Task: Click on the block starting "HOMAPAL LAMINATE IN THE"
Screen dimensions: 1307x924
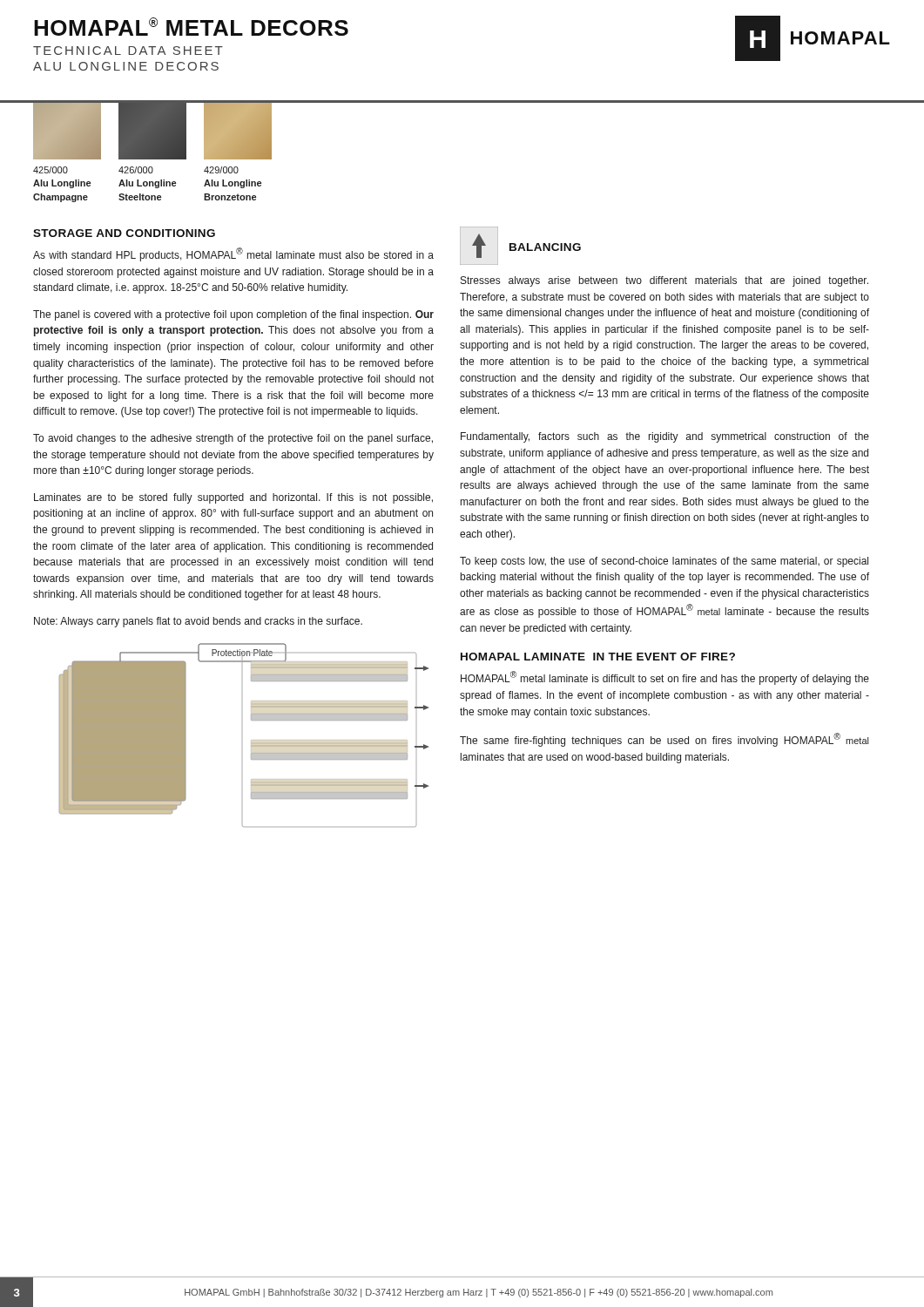Action: (x=598, y=657)
